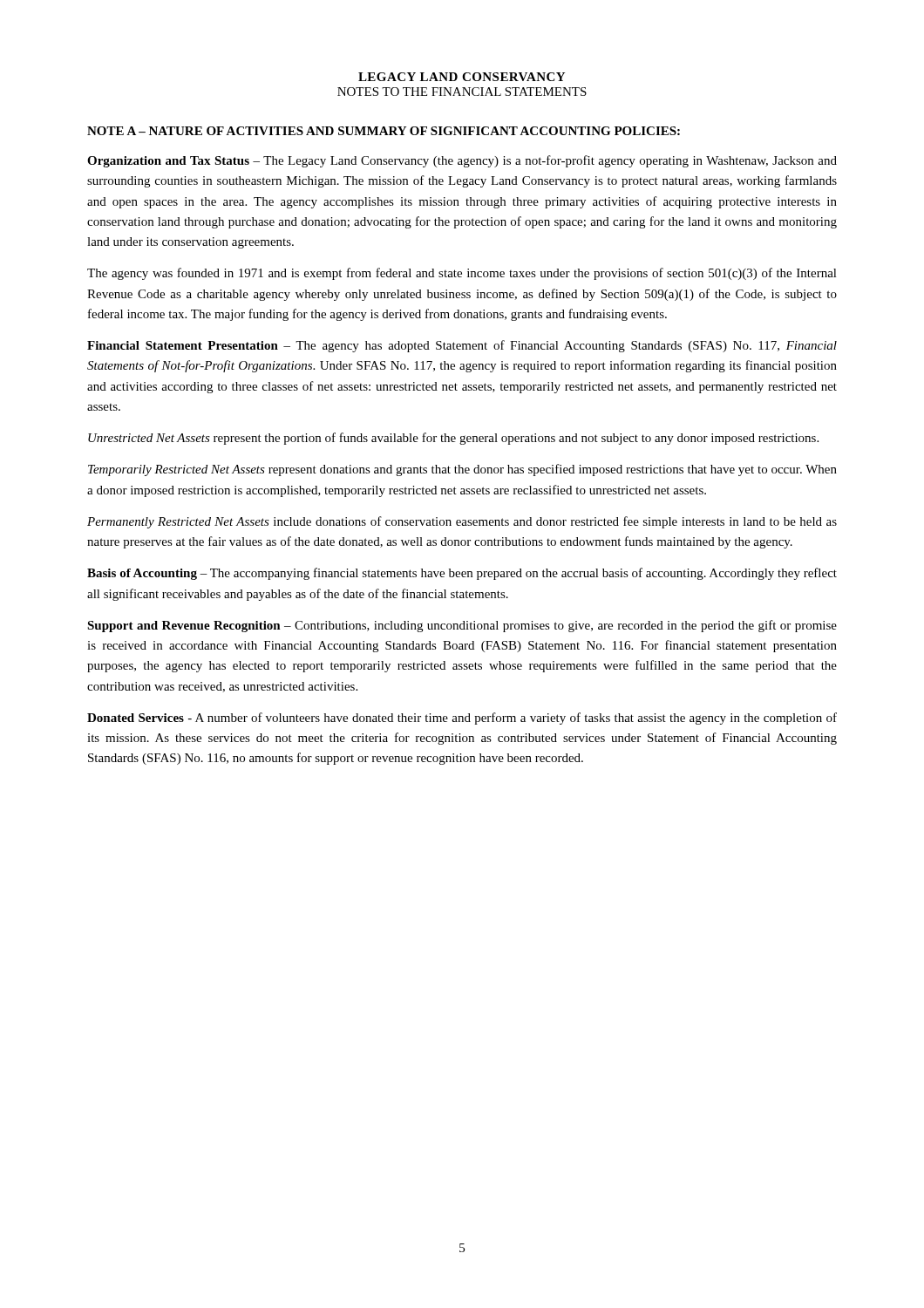This screenshot has height=1308, width=924.
Task: Point to the block beginning "The agency was founded in 1971"
Action: pyautogui.click(x=462, y=293)
